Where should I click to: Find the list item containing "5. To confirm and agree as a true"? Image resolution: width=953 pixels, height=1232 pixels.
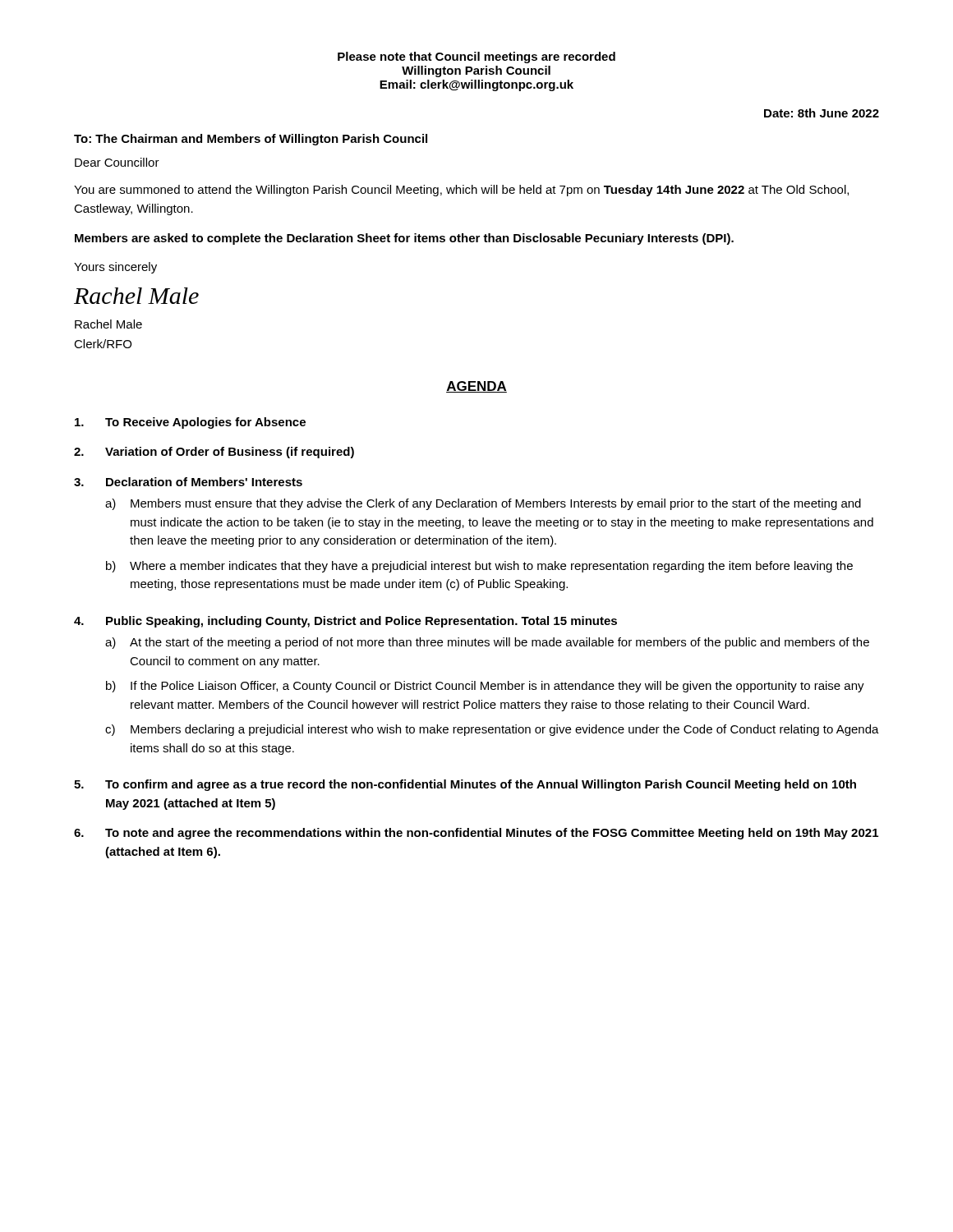(x=476, y=794)
